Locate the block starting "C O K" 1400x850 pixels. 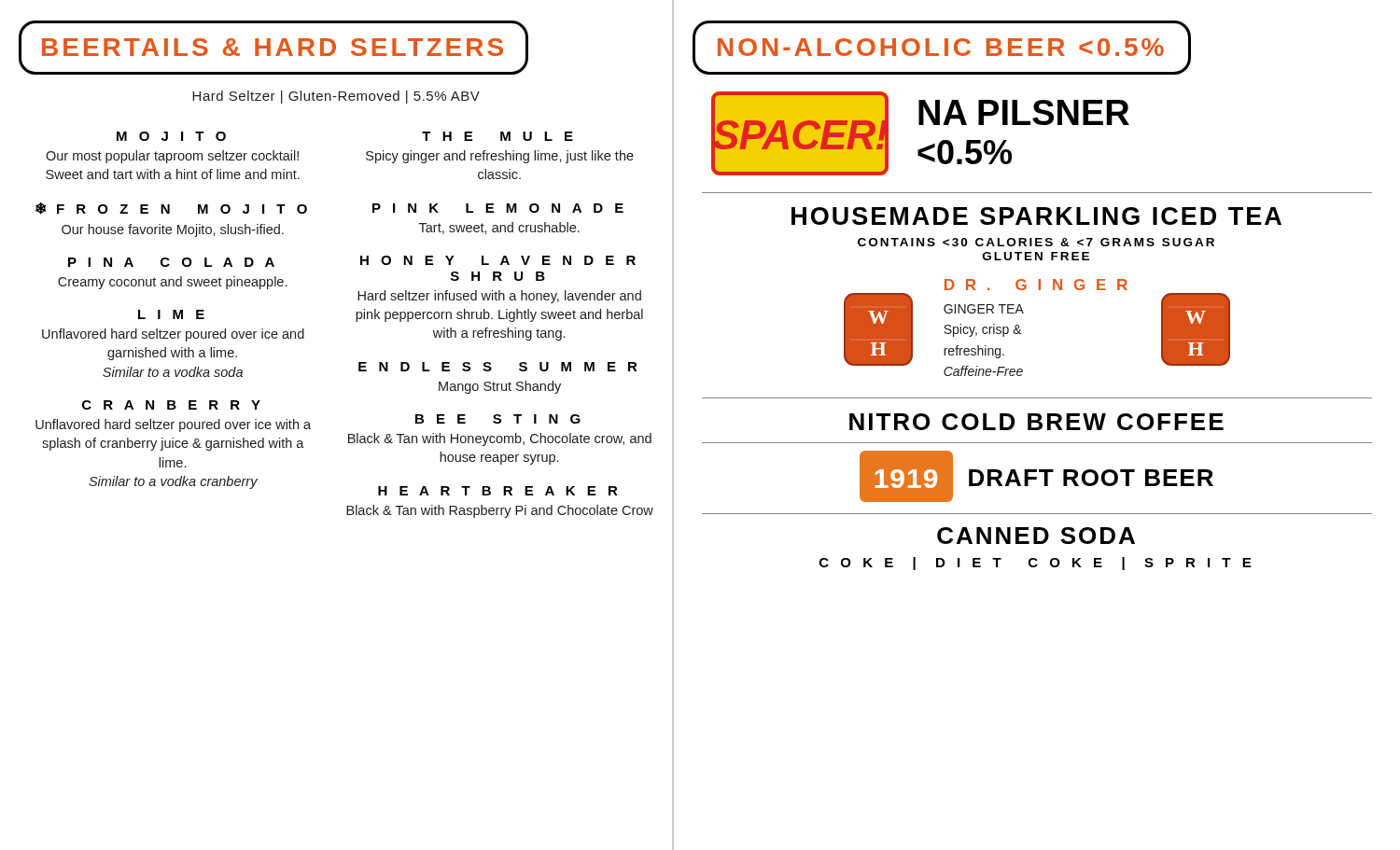click(1037, 562)
